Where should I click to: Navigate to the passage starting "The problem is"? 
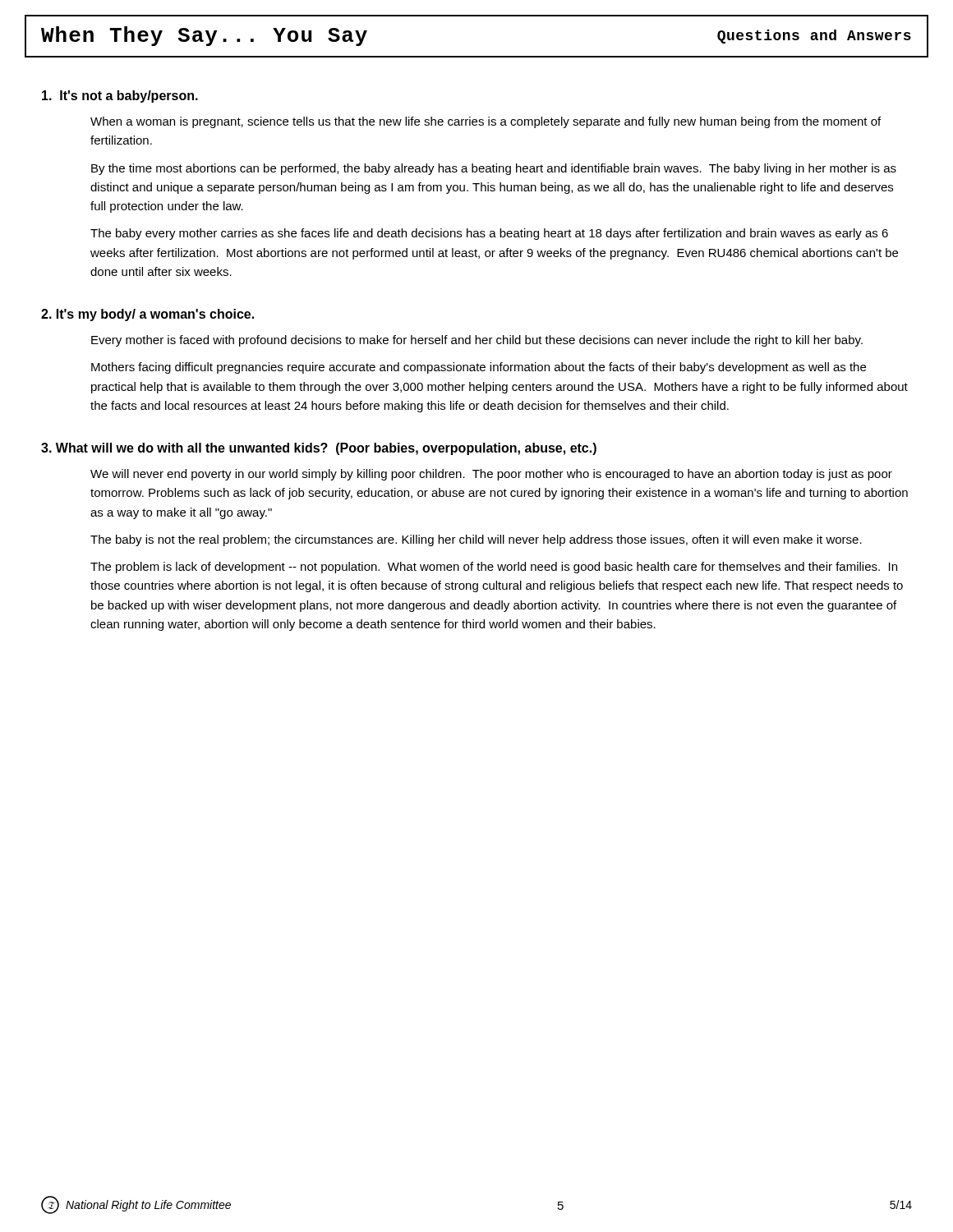click(497, 595)
